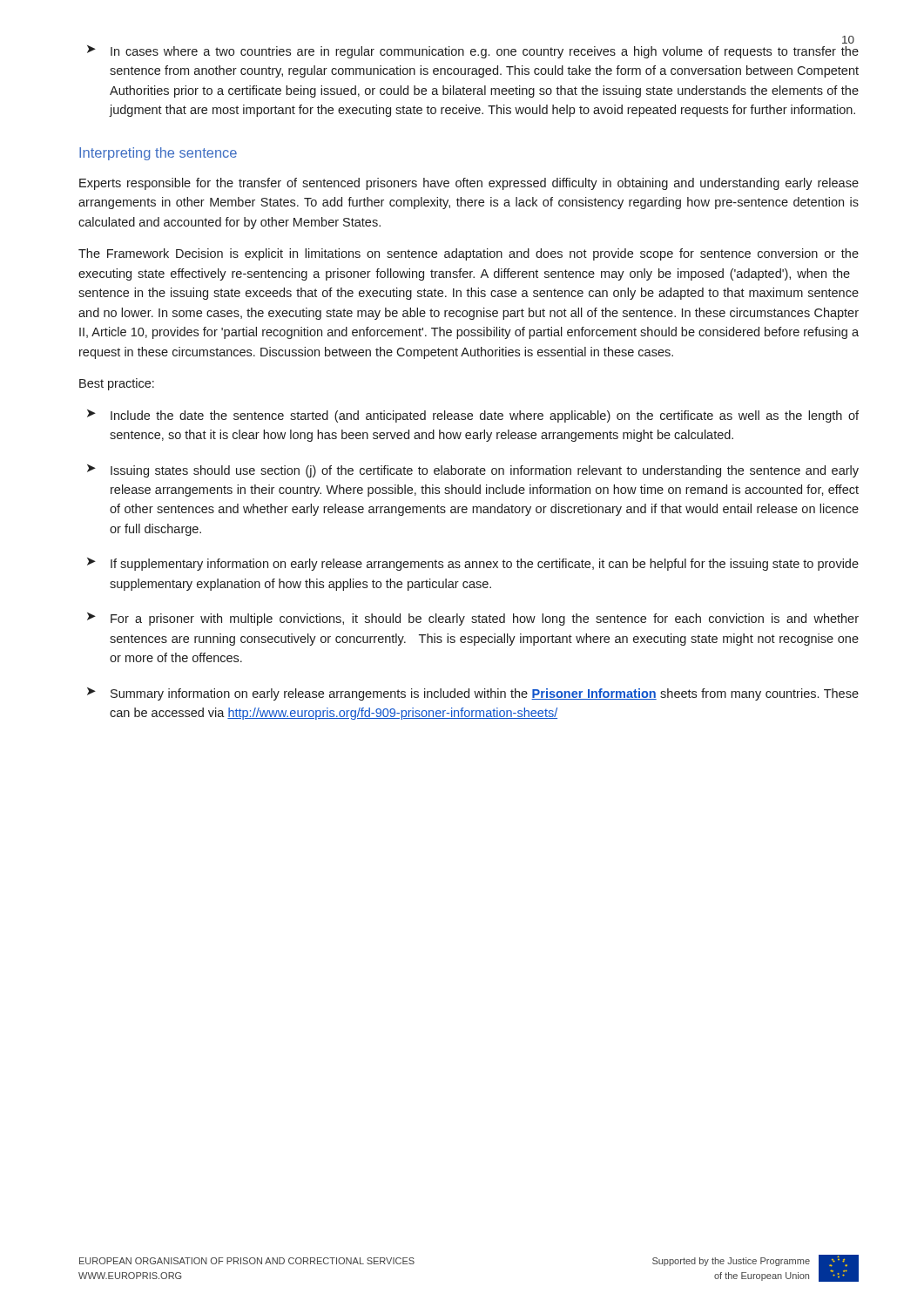Point to the passage starting "Interpreting the sentence"

[158, 152]
